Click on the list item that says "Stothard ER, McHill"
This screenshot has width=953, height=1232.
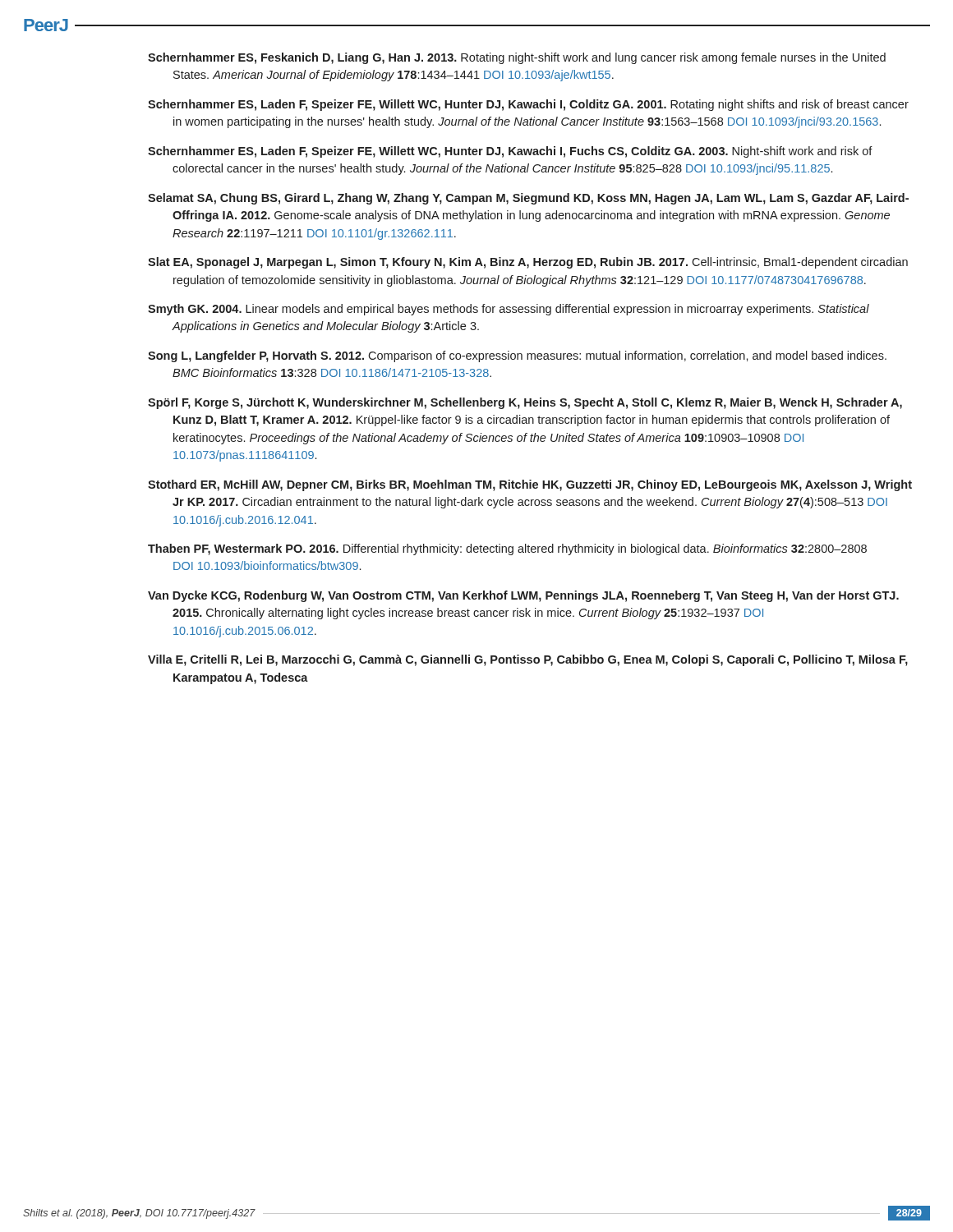pyautogui.click(x=530, y=502)
